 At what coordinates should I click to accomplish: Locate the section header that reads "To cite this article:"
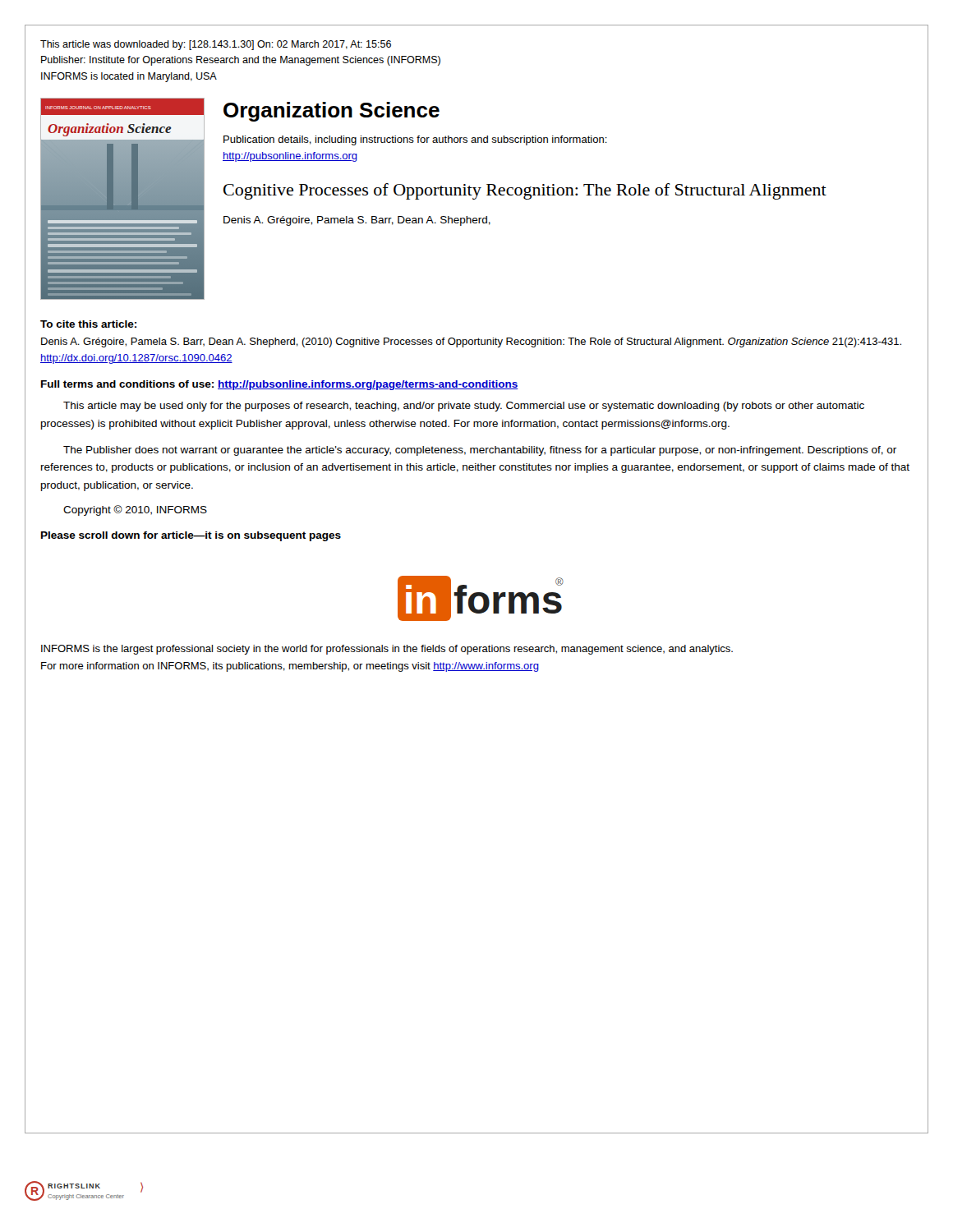click(89, 324)
